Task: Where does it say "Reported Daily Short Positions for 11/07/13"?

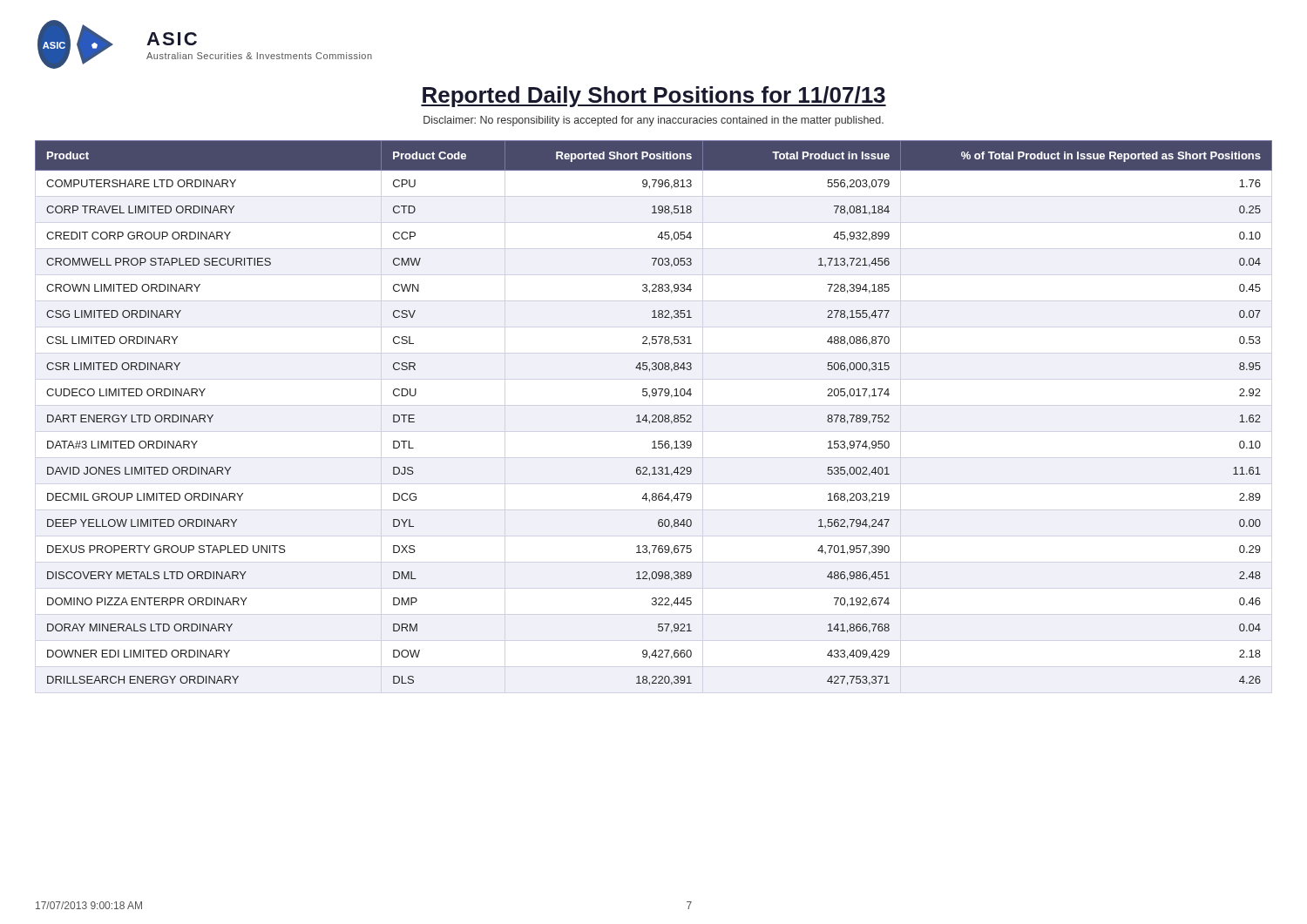Action: (654, 95)
